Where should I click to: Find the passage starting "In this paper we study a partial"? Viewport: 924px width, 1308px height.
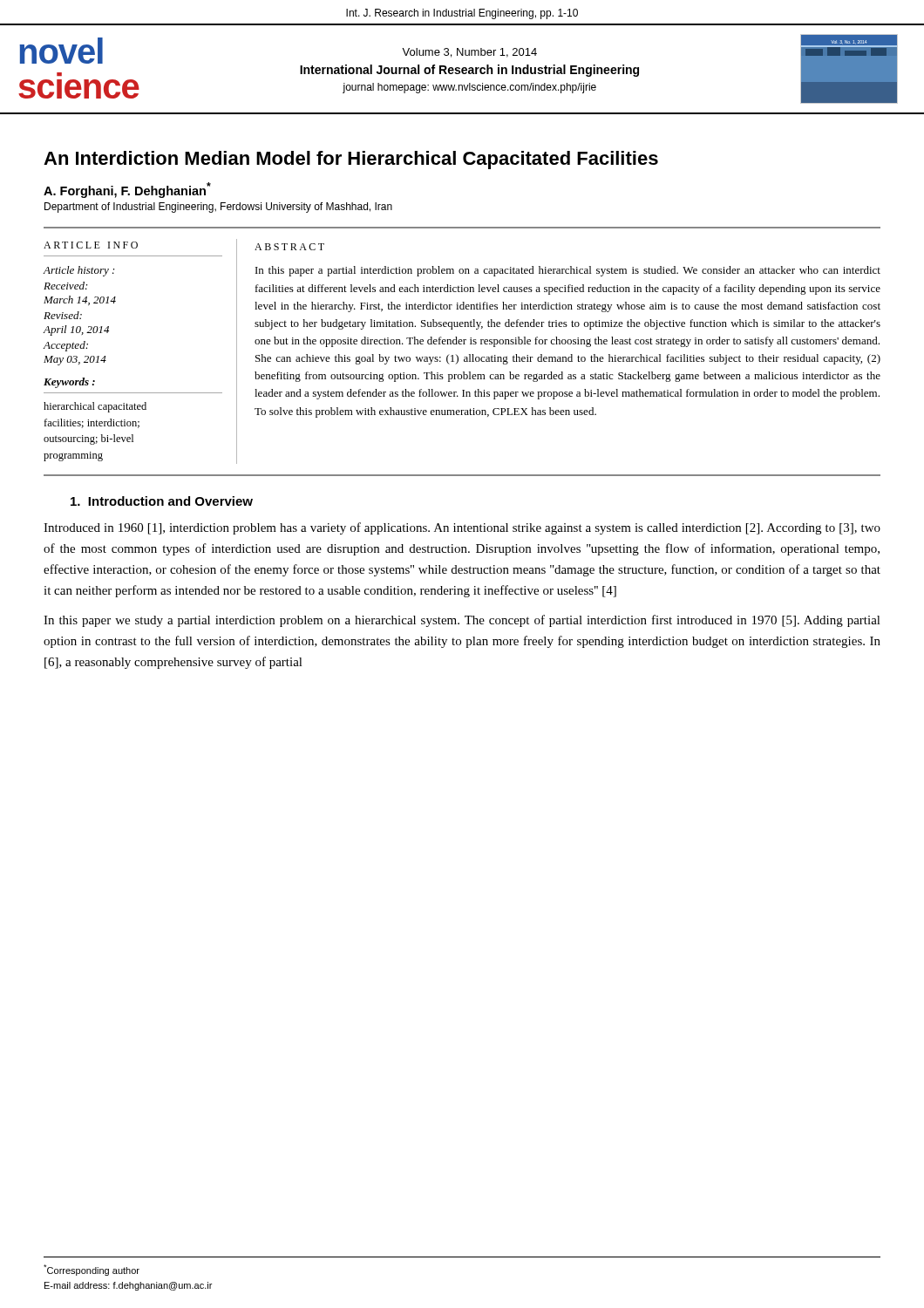[x=462, y=641]
